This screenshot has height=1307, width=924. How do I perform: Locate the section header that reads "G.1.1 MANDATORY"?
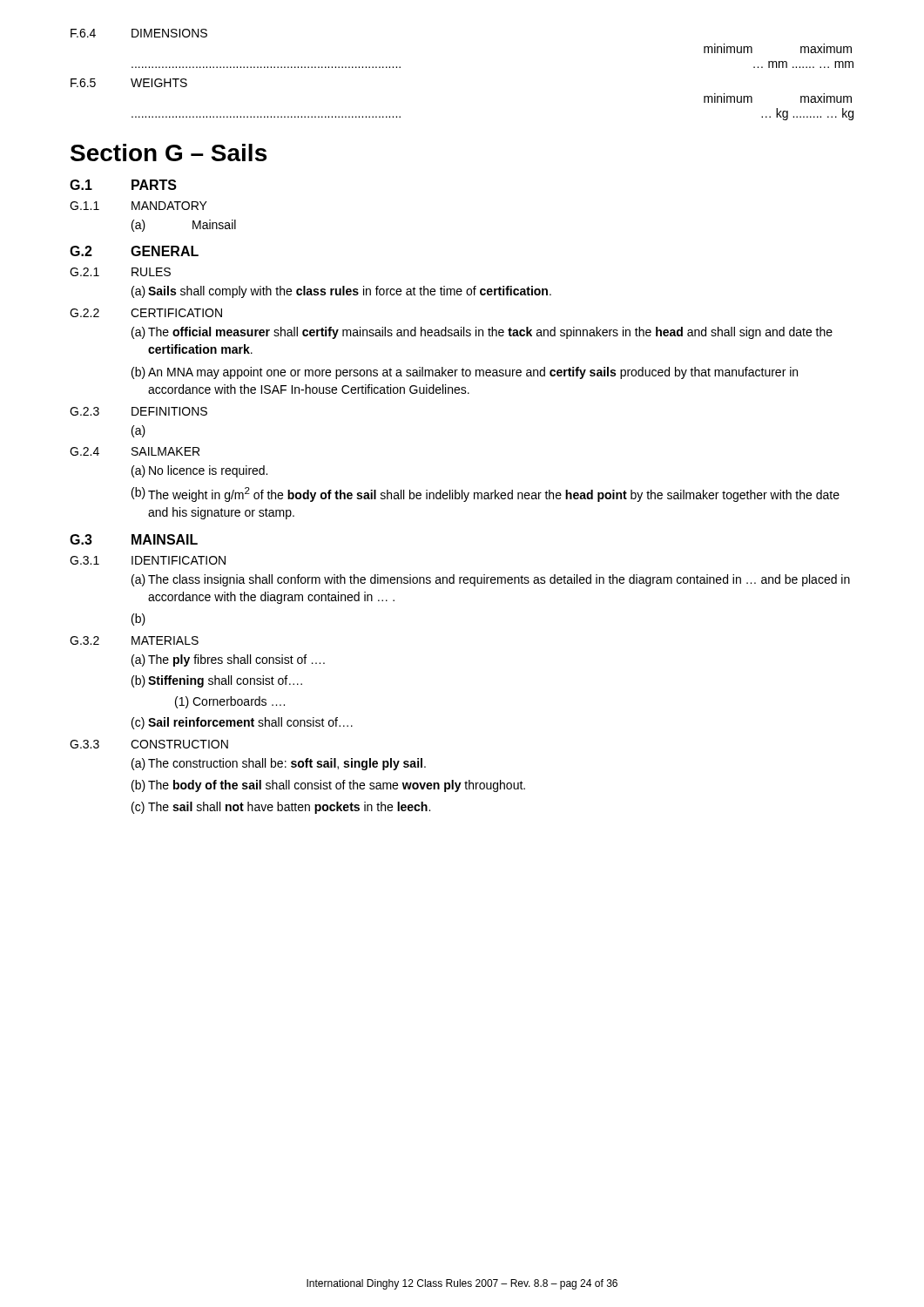click(138, 206)
